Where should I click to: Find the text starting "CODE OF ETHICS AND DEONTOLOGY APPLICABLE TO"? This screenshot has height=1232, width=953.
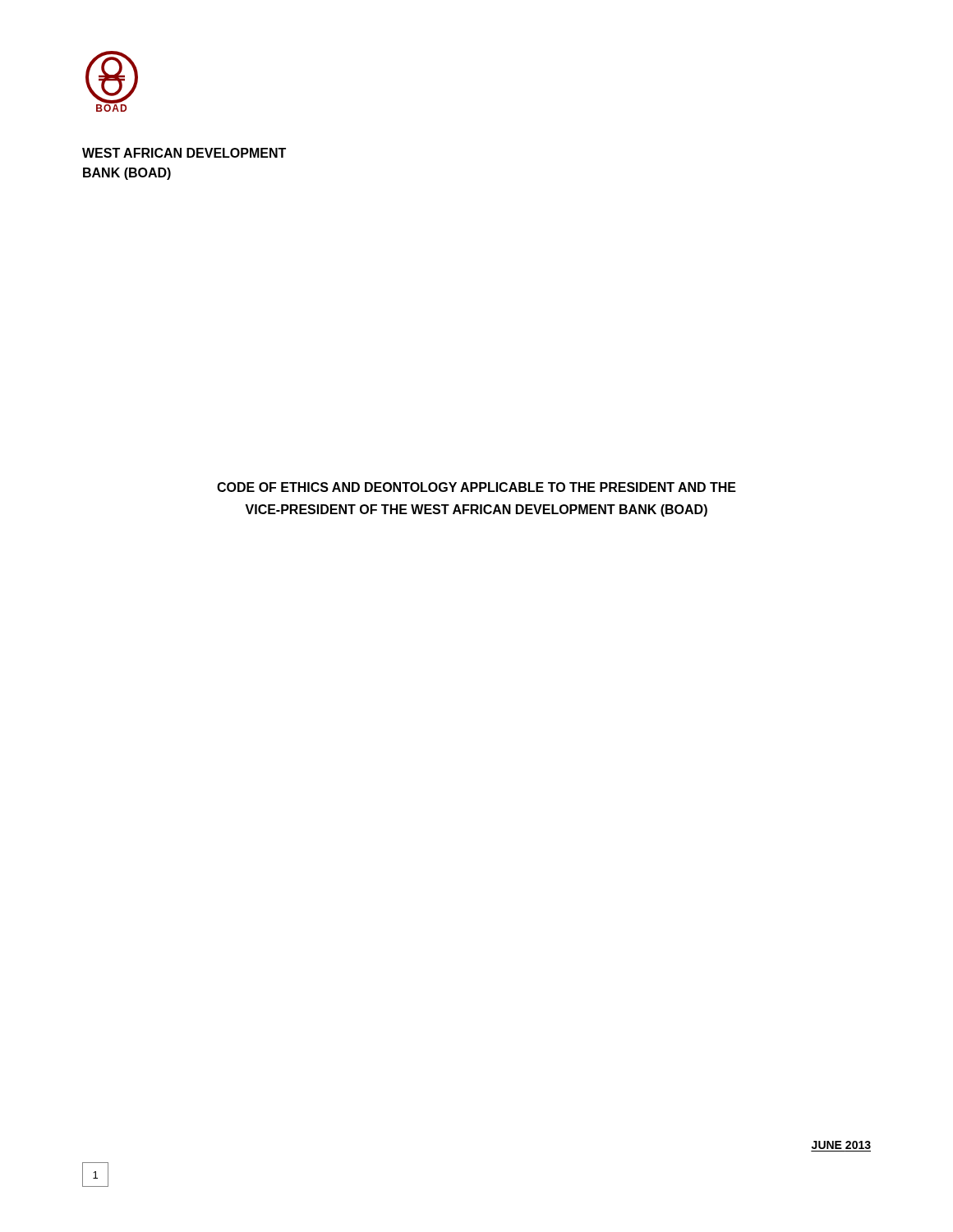476,499
